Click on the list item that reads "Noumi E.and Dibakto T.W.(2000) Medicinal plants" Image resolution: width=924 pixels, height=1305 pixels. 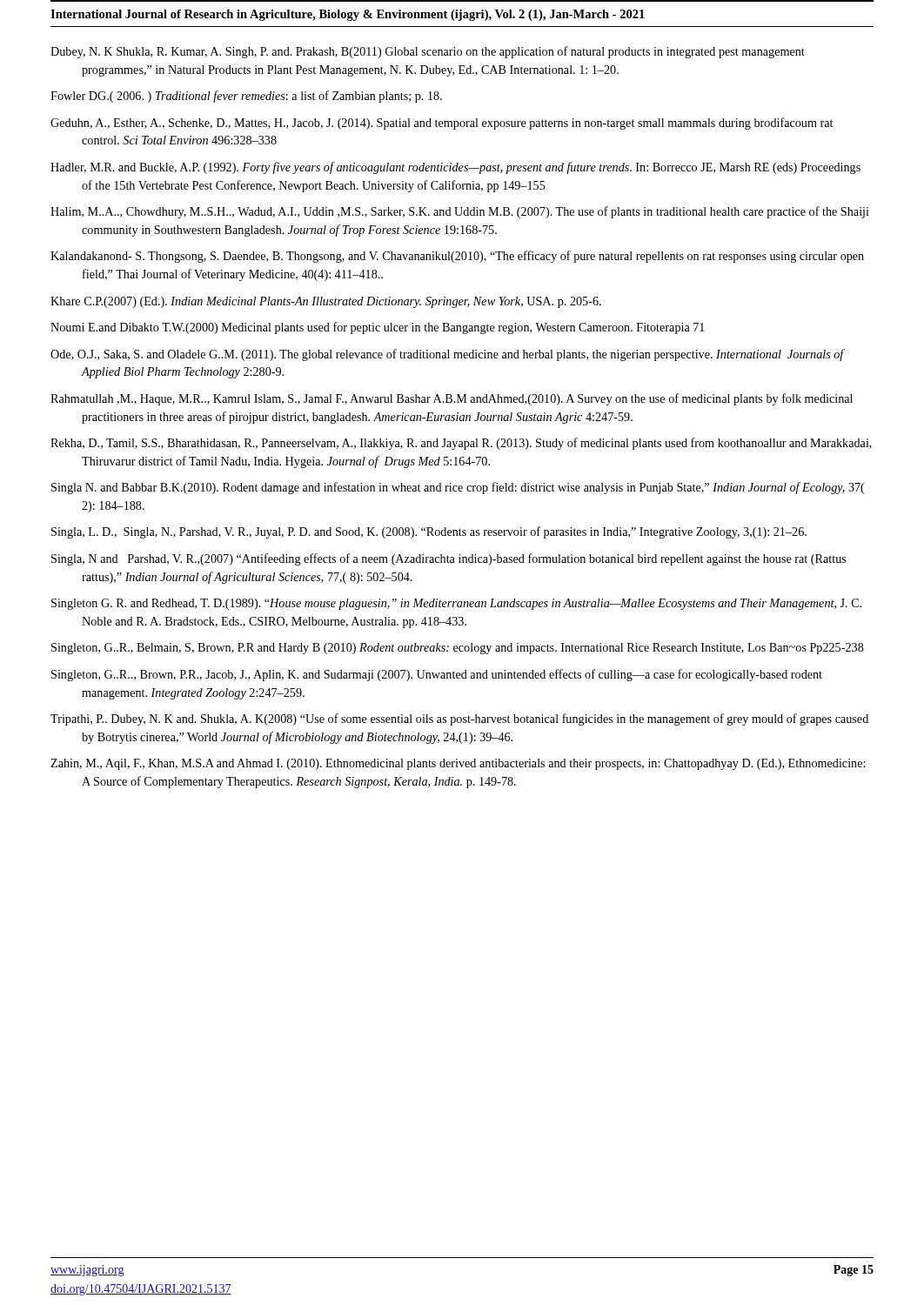click(378, 327)
